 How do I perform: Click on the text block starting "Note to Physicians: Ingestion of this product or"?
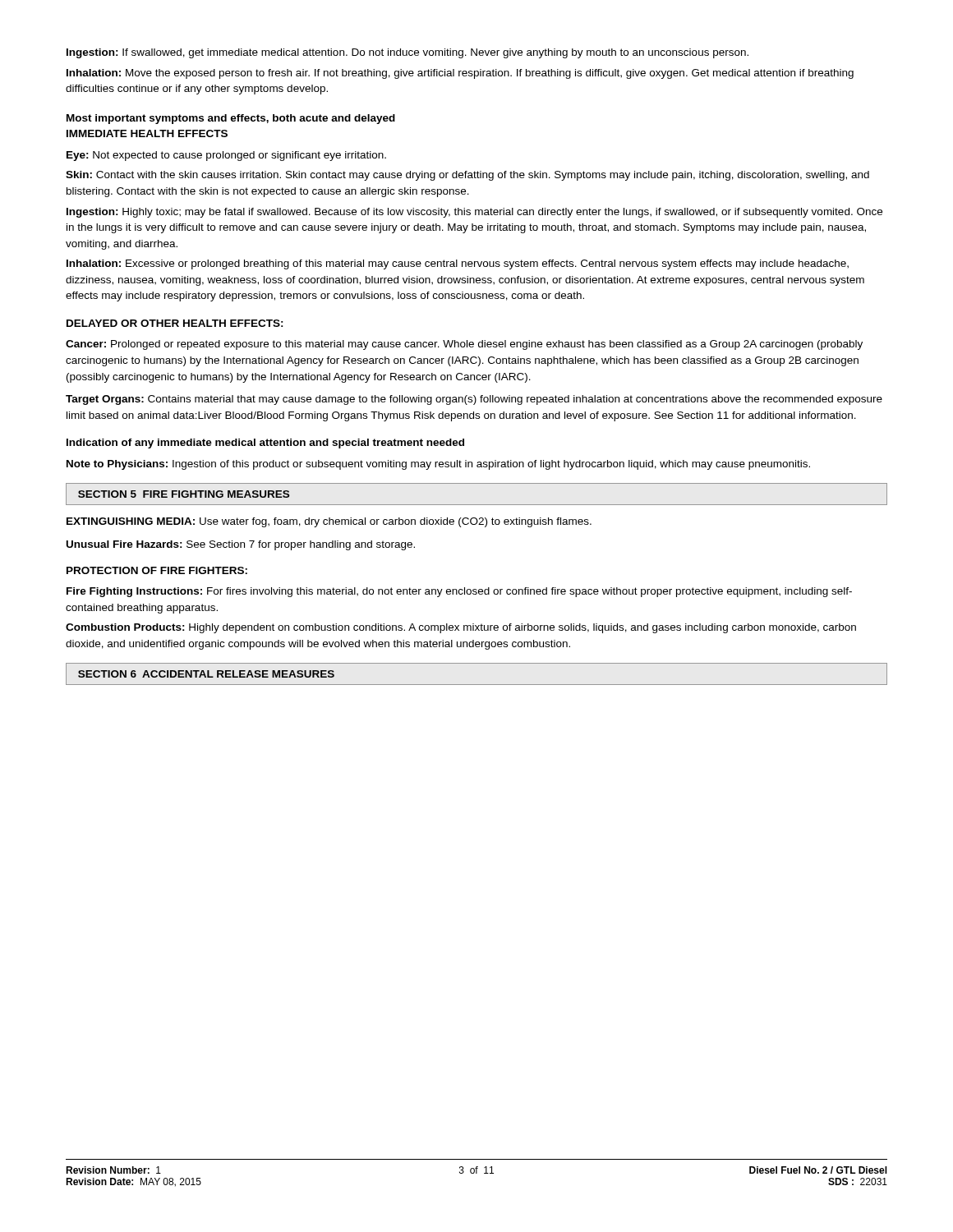(476, 464)
